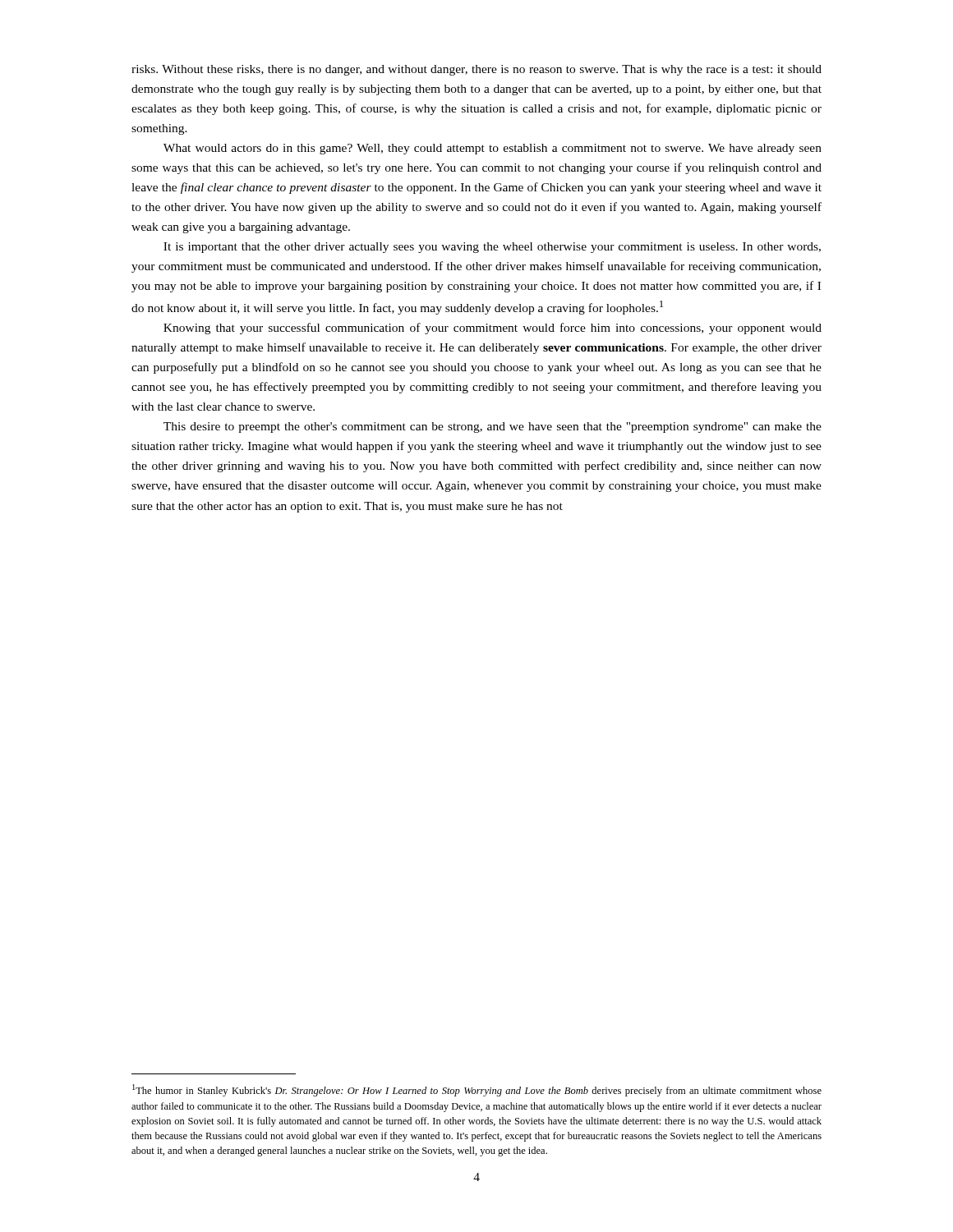
Task: Select the block starting "It is important that the other driver actually"
Action: tap(476, 277)
